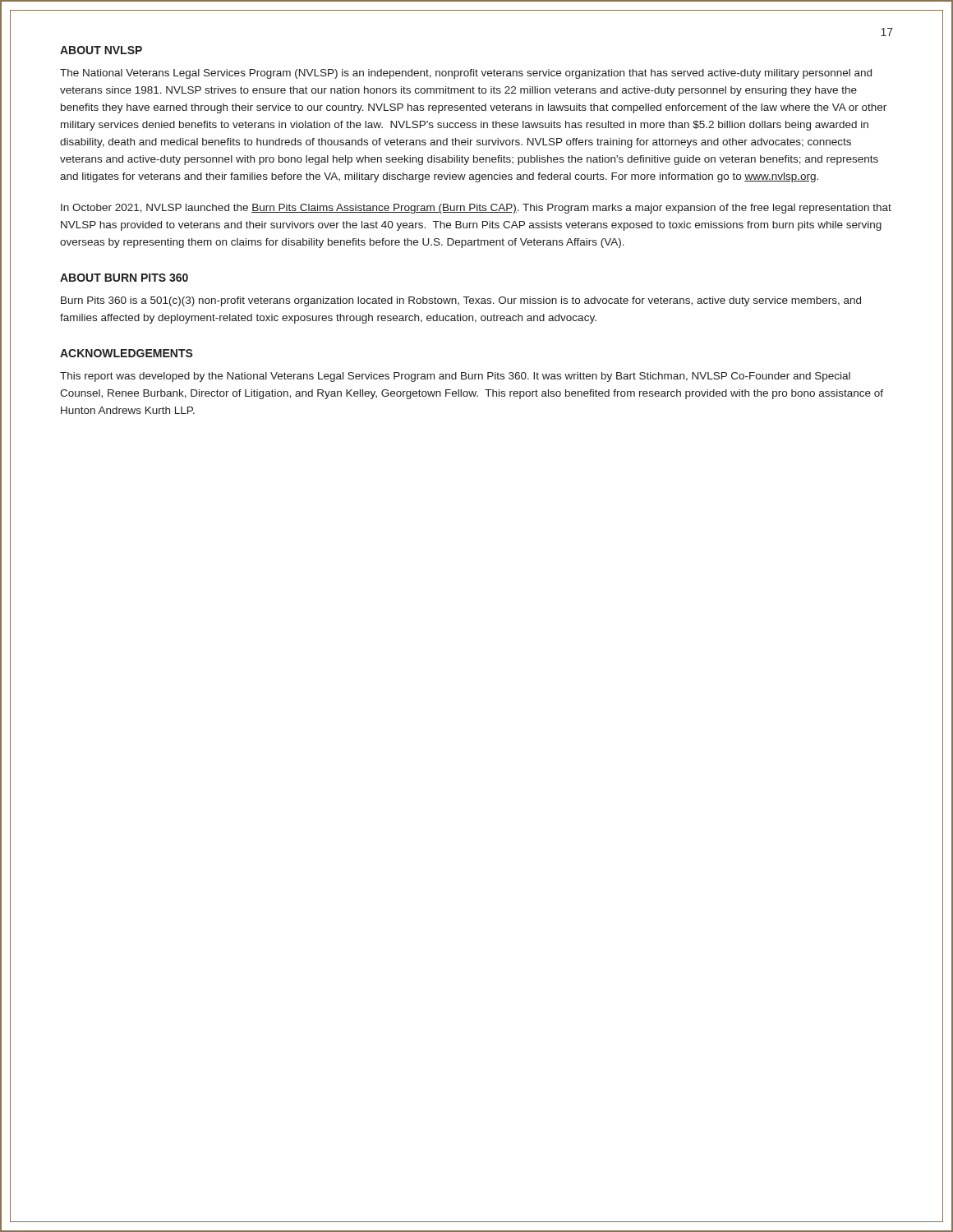The width and height of the screenshot is (953, 1232).
Task: Select the text block starting "Burn Pits 360 is"
Action: click(x=461, y=309)
